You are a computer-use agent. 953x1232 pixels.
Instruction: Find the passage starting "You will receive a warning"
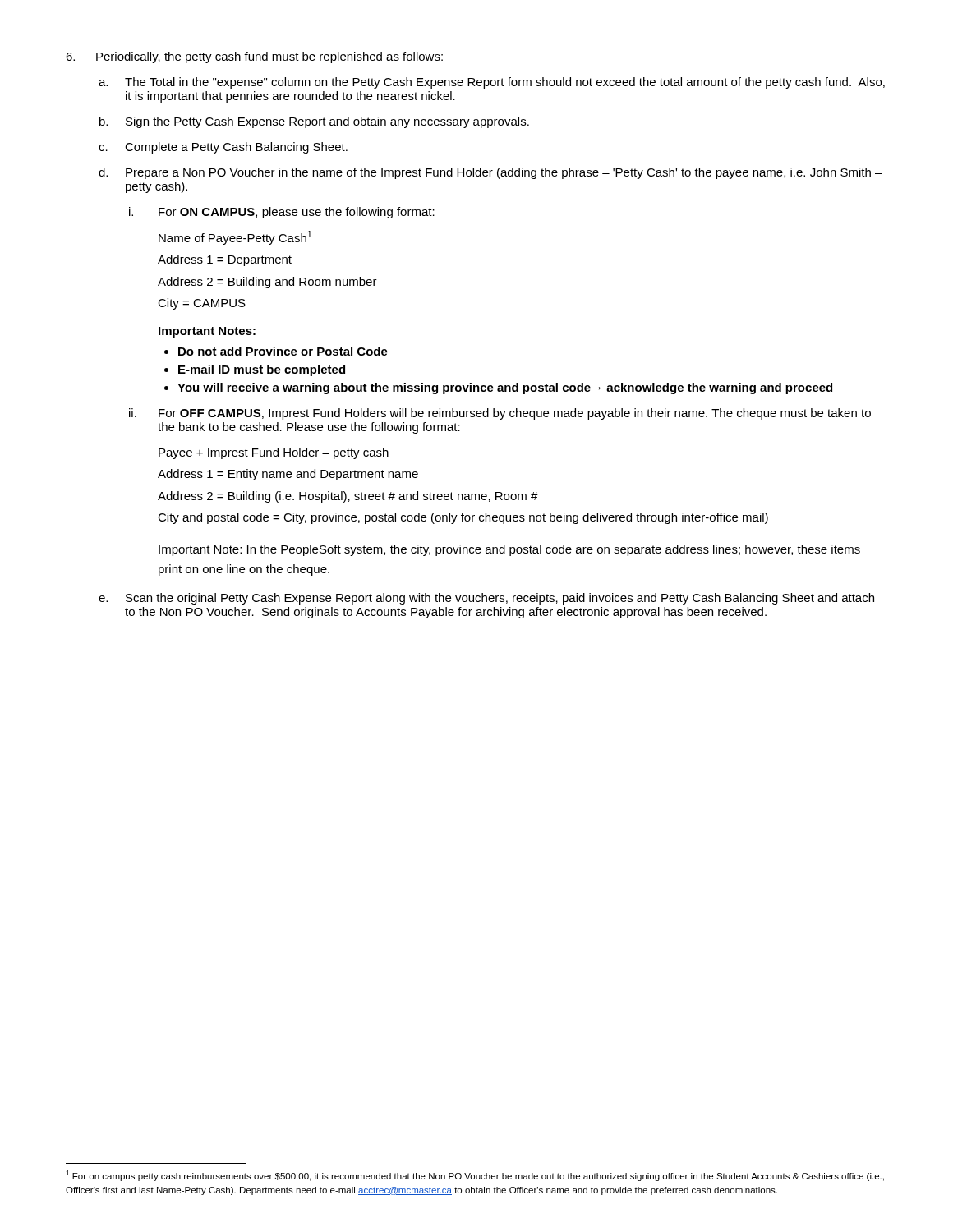coord(505,387)
